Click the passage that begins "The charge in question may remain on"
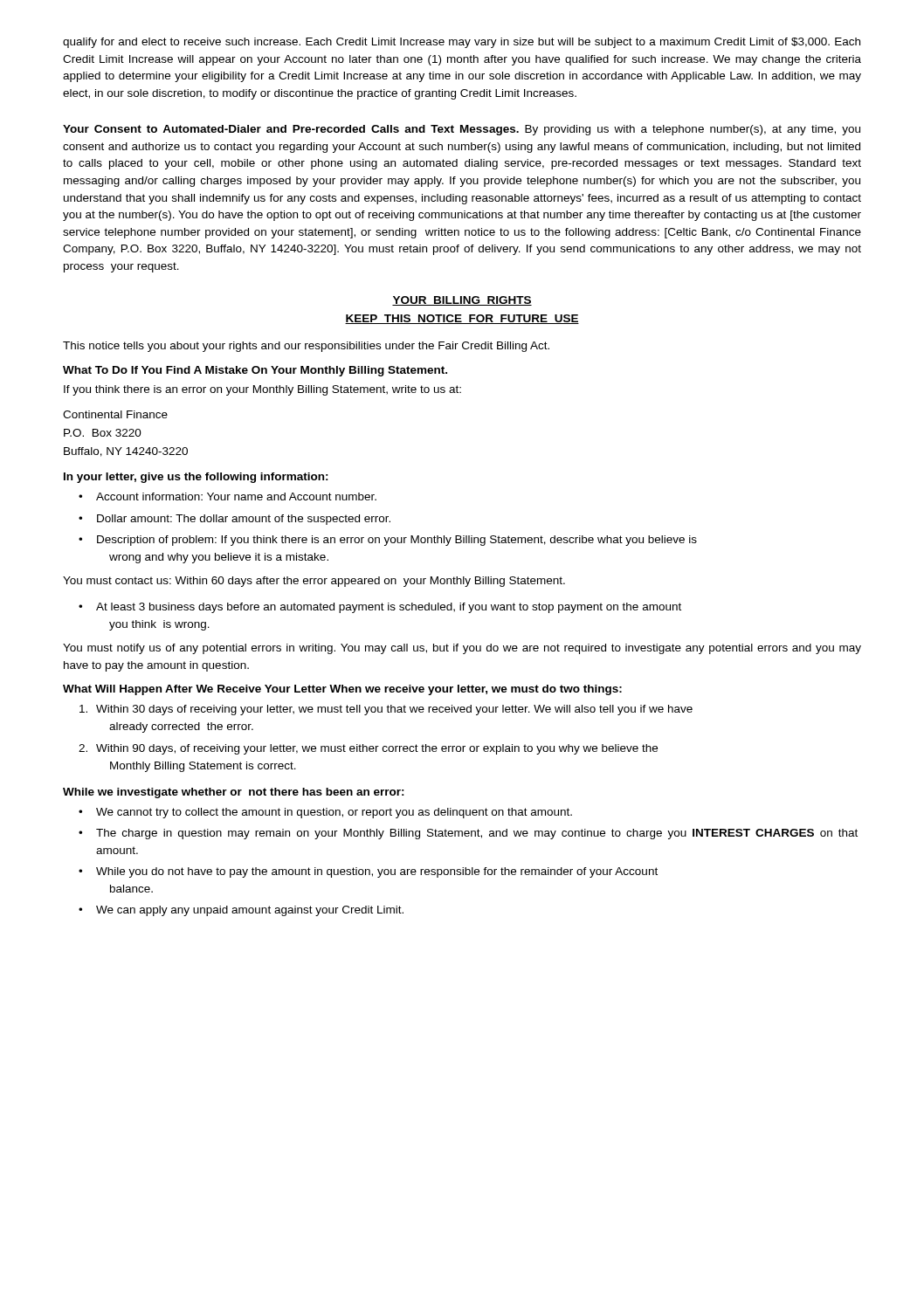This screenshot has width=924, height=1310. [479, 841]
